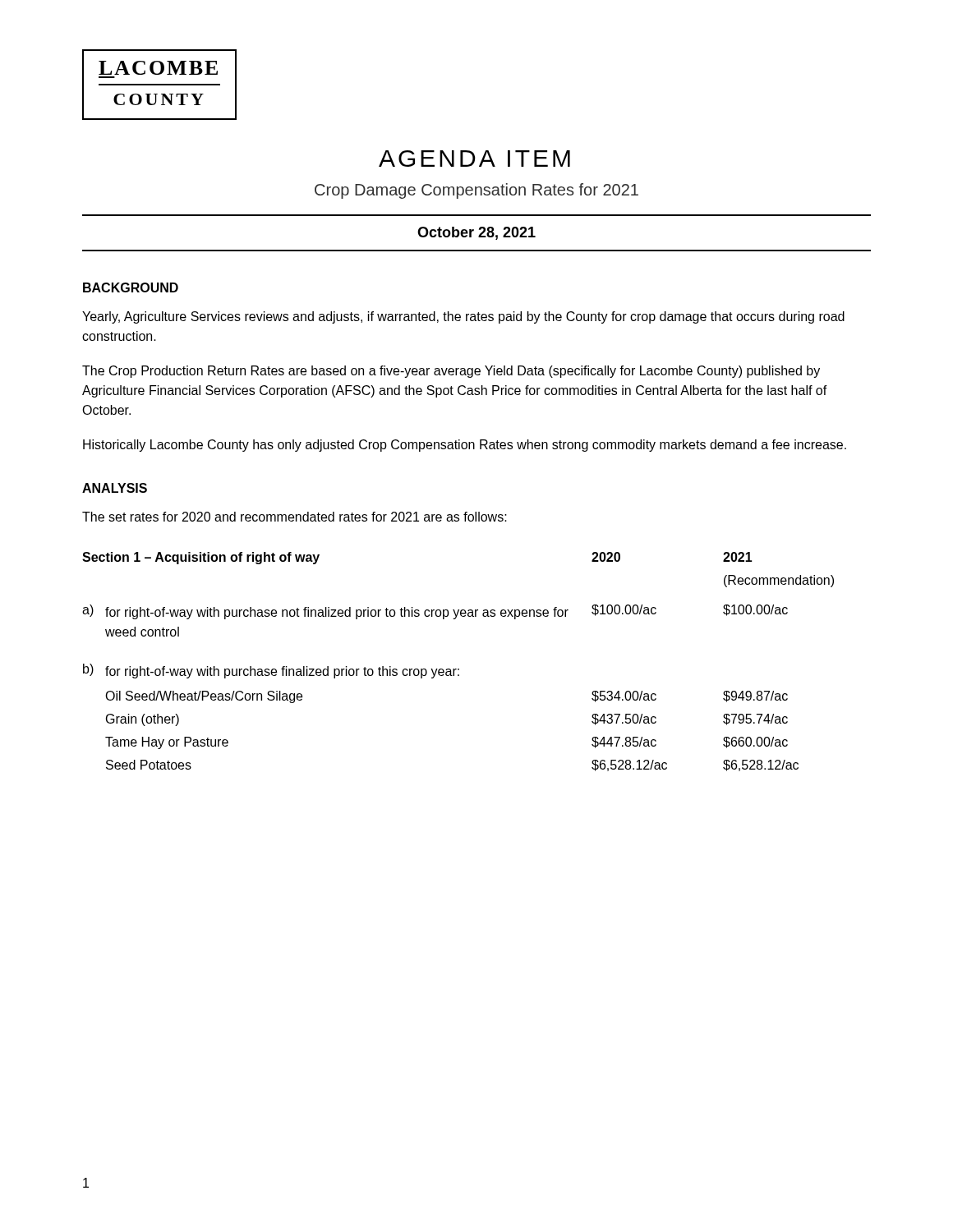953x1232 pixels.
Task: Find the block on this page that starts "a) for right-of-way with purchase not finalized"
Action: click(476, 623)
